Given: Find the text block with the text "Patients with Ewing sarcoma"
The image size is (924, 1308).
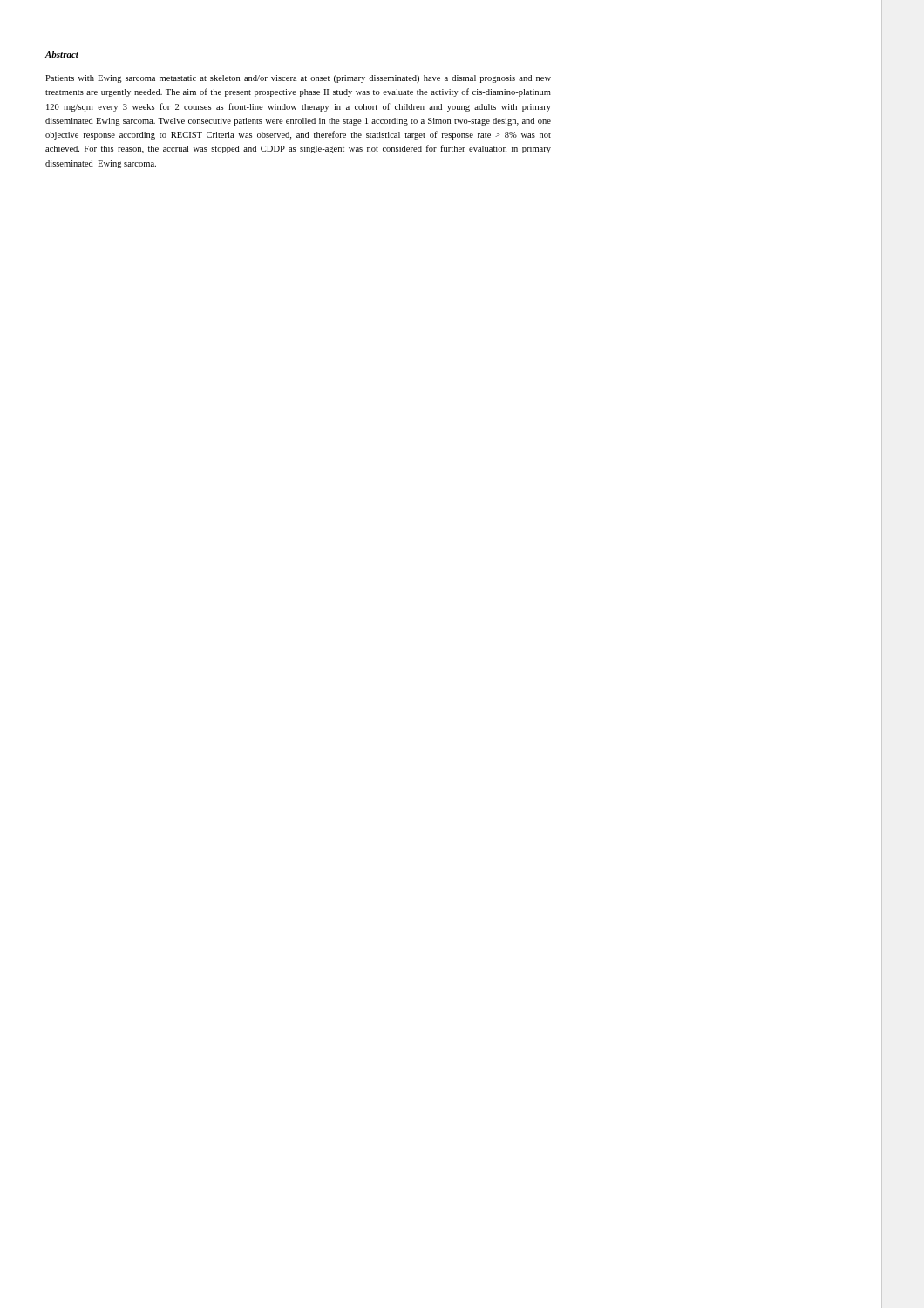Looking at the screenshot, I should click(x=298, y=121).
